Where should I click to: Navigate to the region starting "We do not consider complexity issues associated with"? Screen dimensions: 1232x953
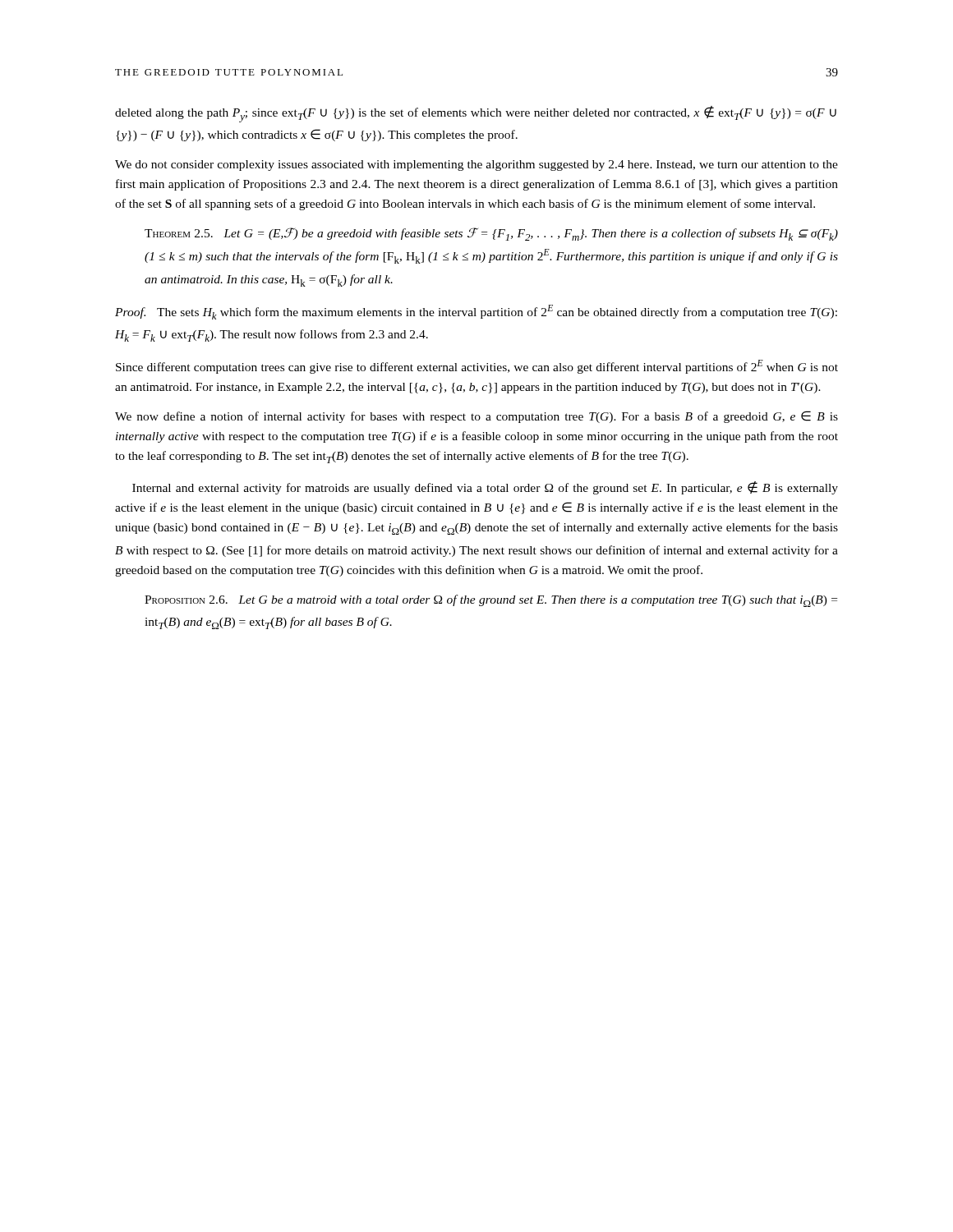(x=476, y=184)
